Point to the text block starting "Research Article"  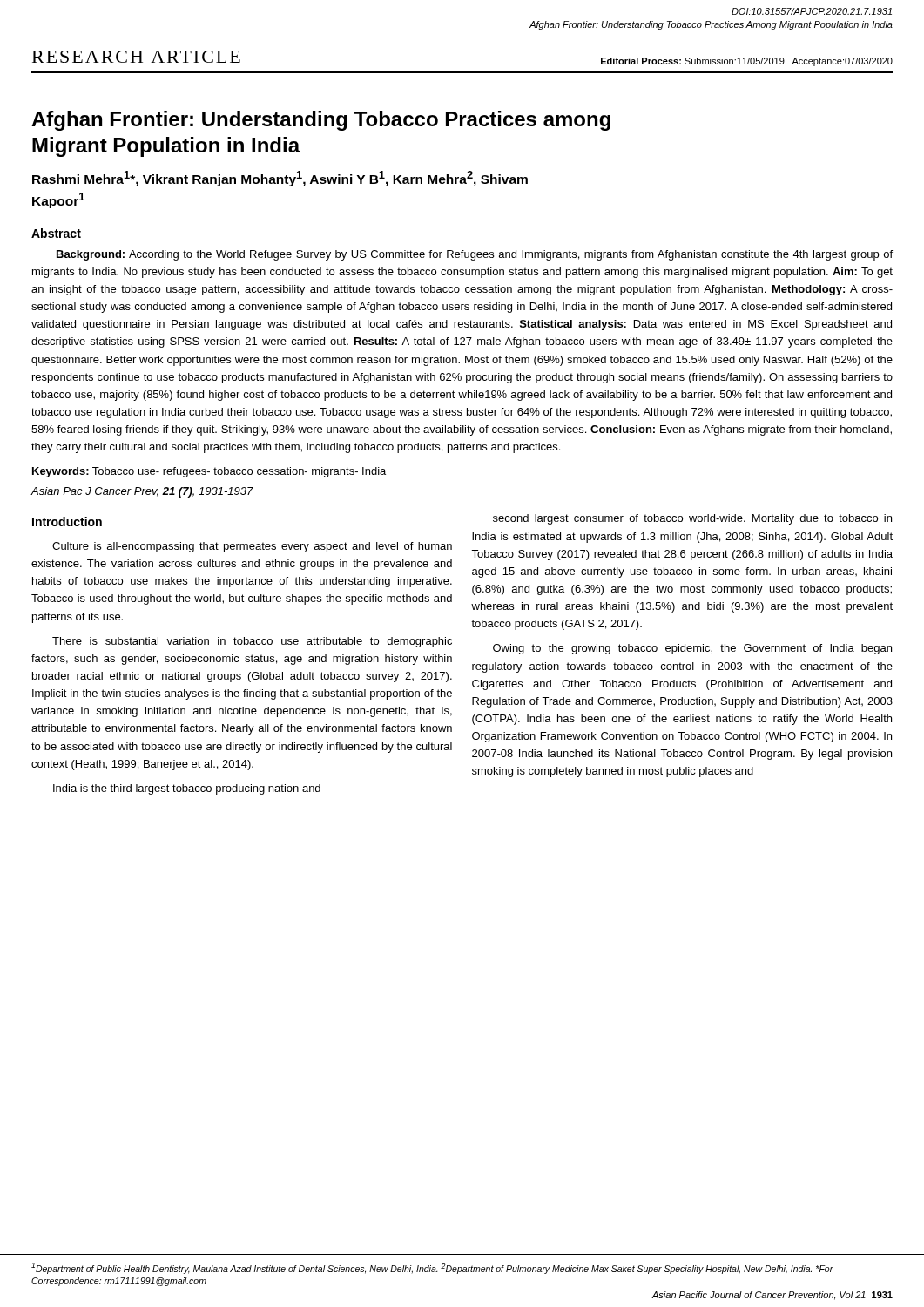(x=137, y=56)
